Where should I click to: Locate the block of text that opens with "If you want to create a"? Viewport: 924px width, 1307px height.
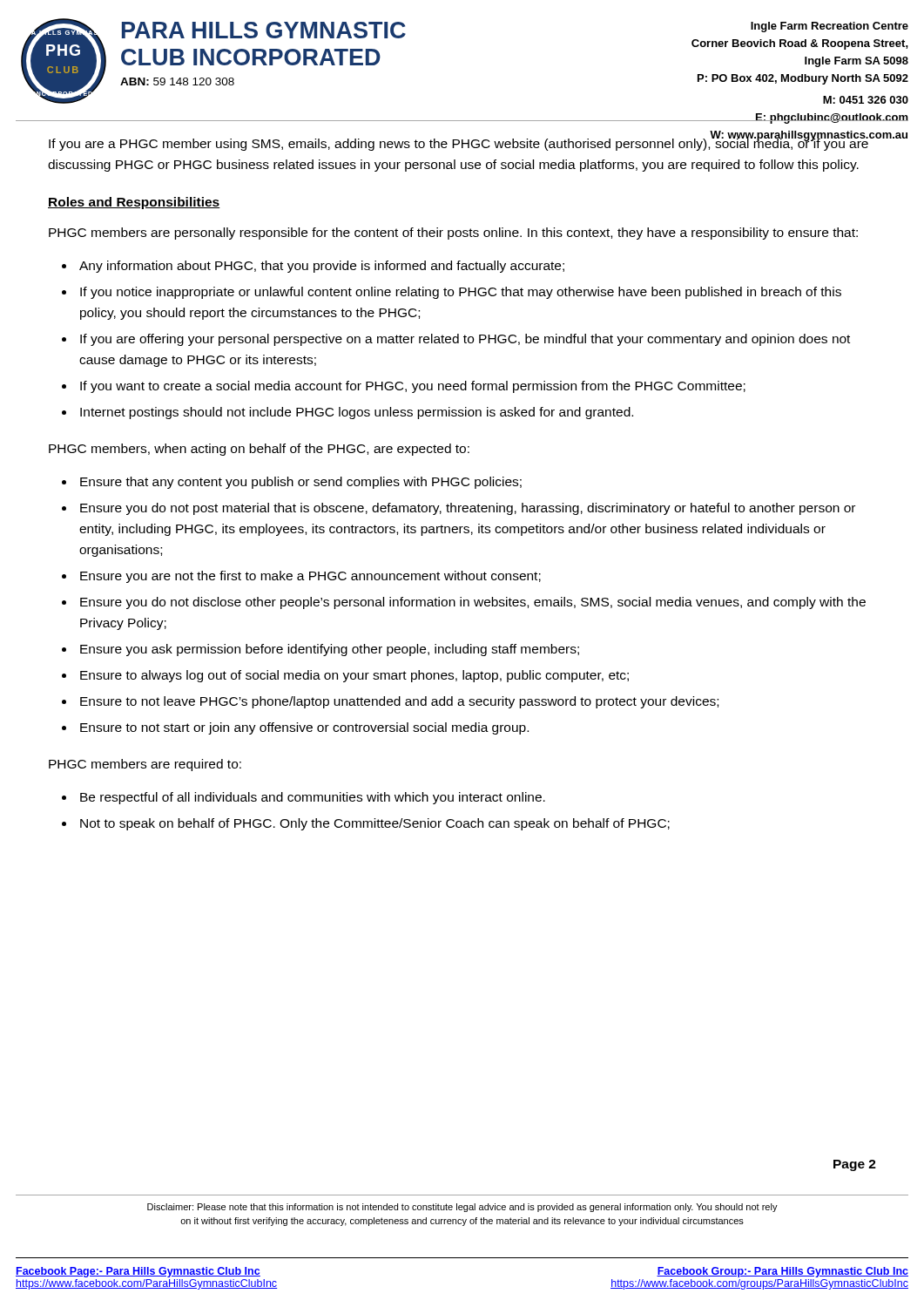pyautogui.click(x=413, y=386)
